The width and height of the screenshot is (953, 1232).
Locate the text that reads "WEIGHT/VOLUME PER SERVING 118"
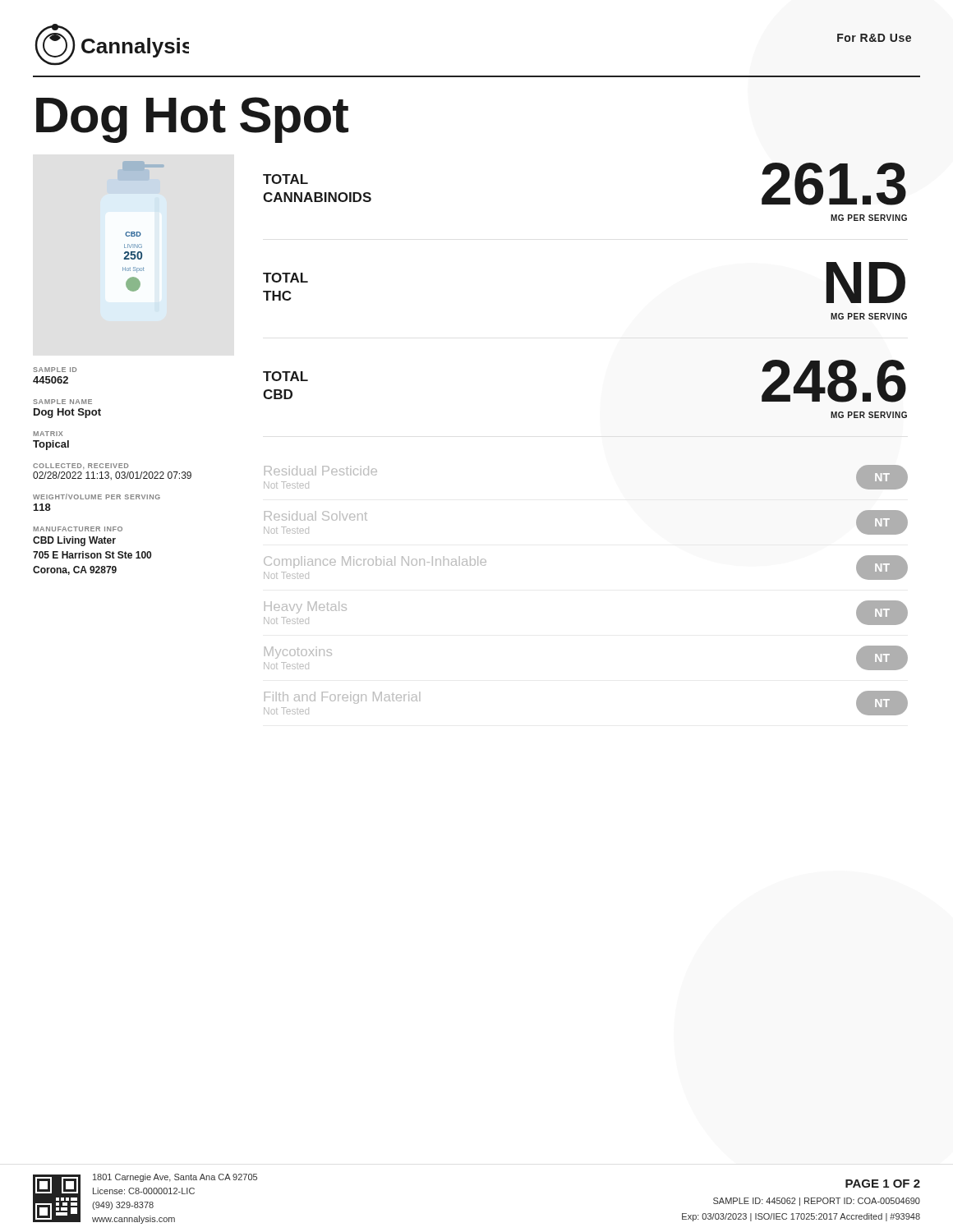click(x=136, y=503)
